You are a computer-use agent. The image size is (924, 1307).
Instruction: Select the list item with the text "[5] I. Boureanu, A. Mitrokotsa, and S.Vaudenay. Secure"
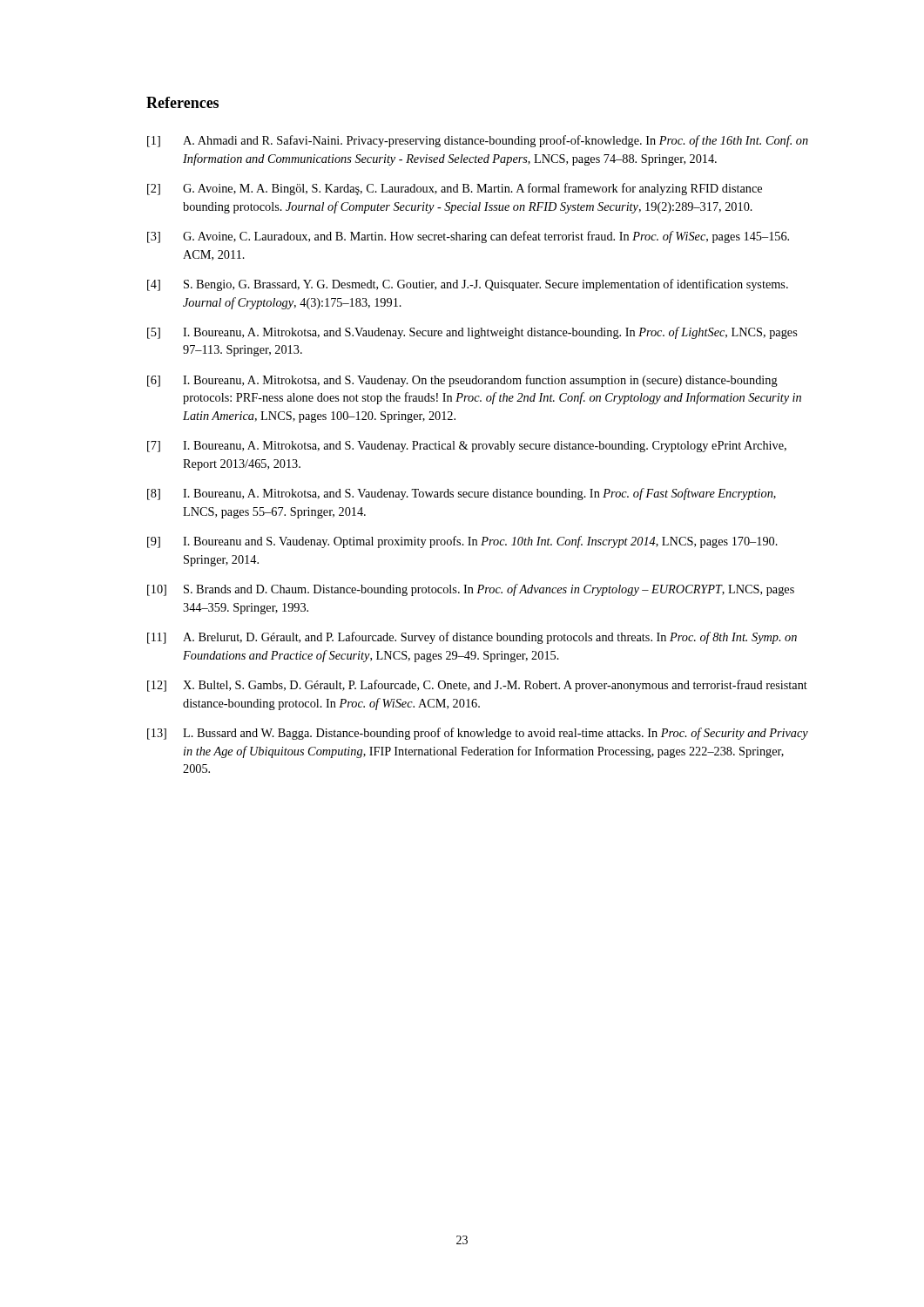pyautogui.click(x=479, y=341)
